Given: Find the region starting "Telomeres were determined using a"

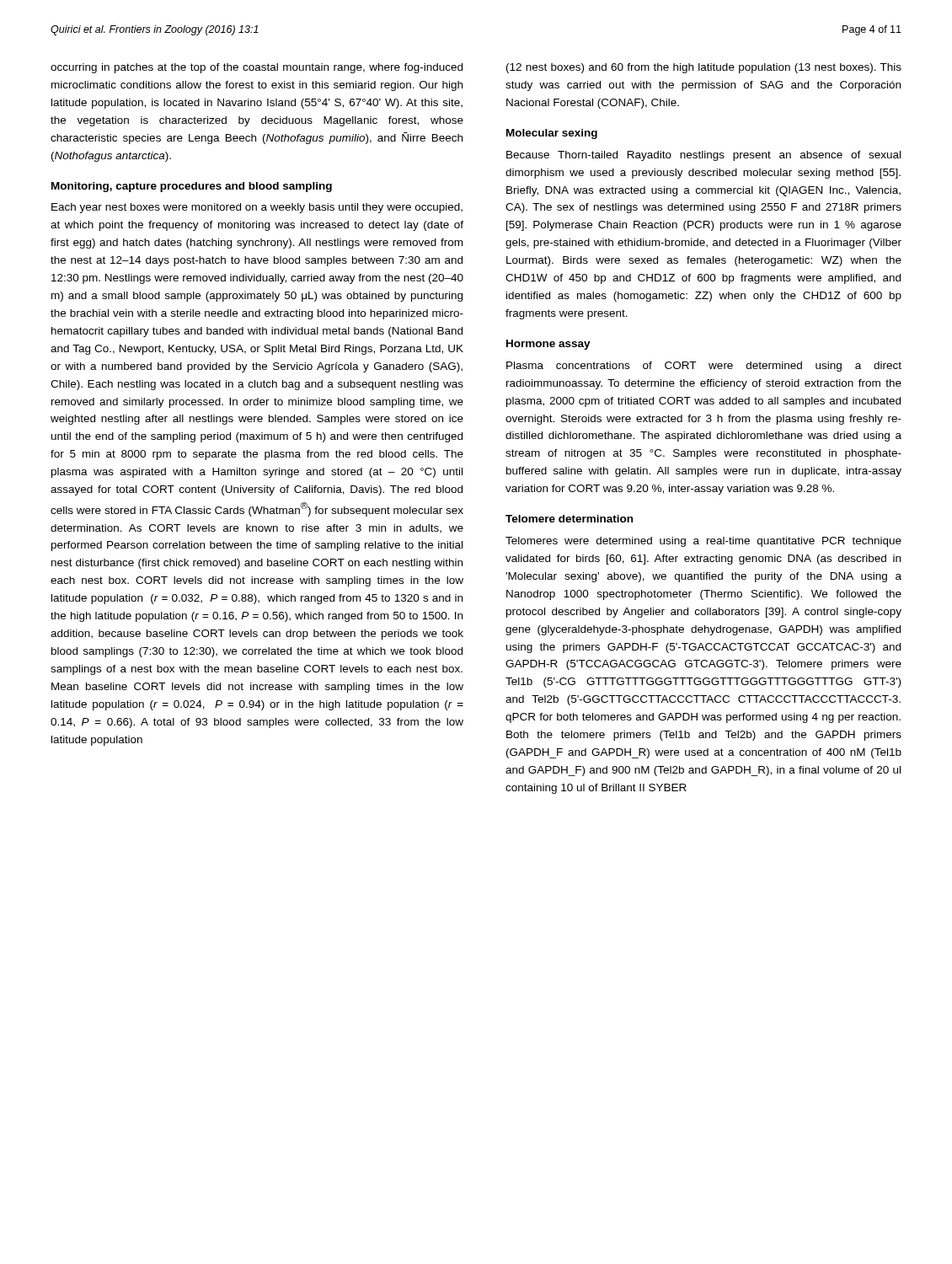Looking at the screenshot, I should 703,664.
